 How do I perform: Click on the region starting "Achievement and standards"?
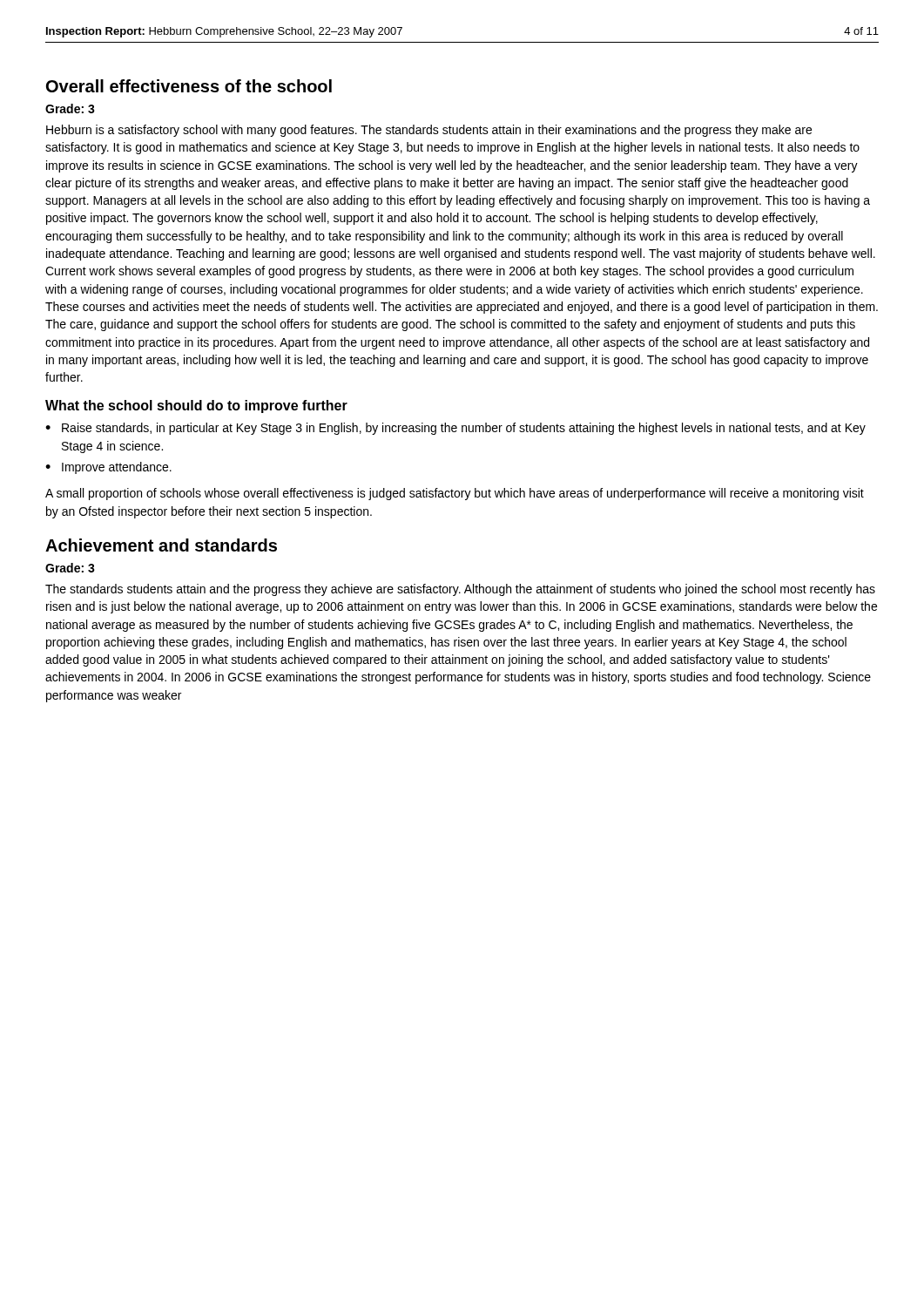(161, 545)
